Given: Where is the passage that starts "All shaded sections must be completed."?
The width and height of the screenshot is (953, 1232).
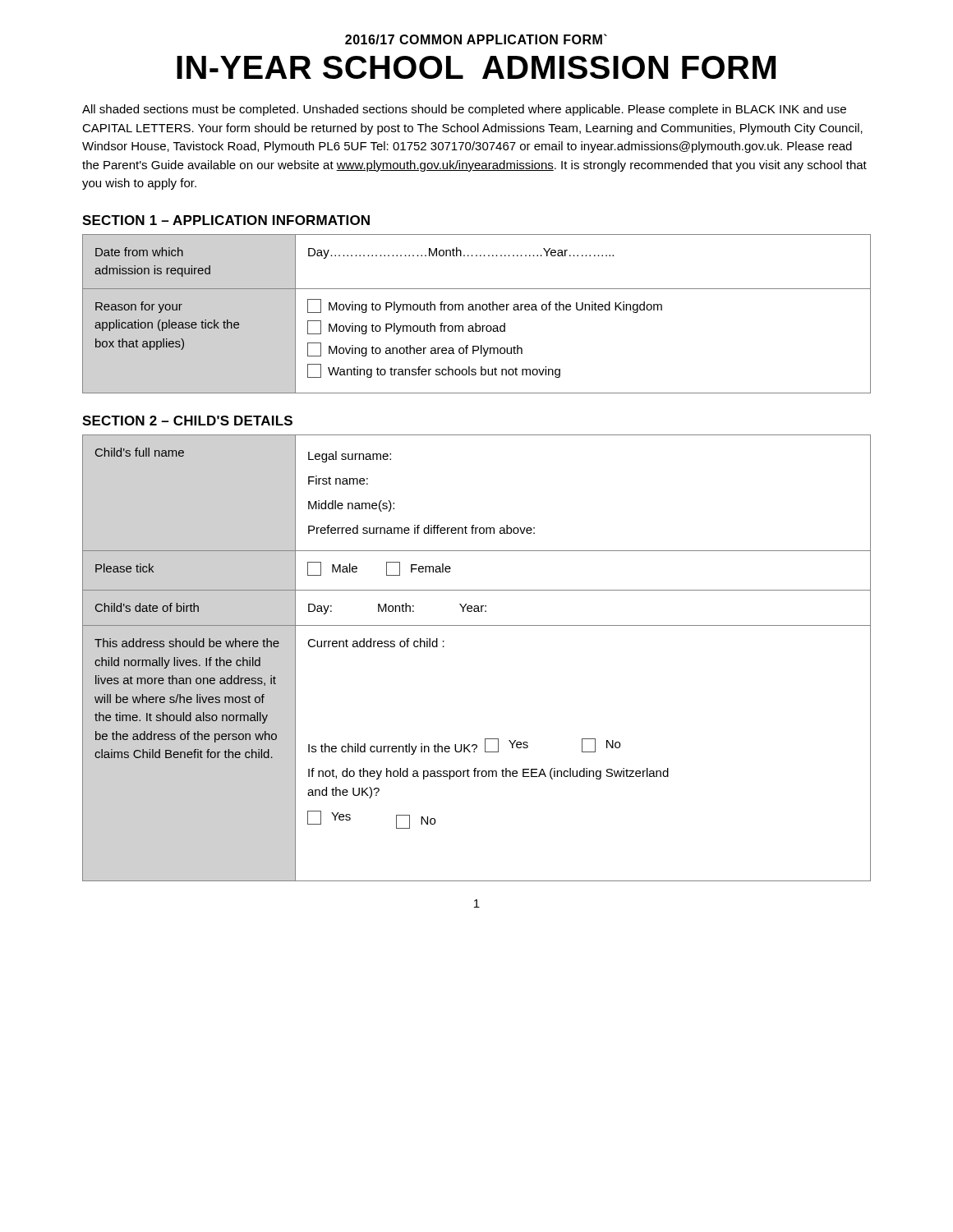Looking at the screenshot, I should [474, 146].
